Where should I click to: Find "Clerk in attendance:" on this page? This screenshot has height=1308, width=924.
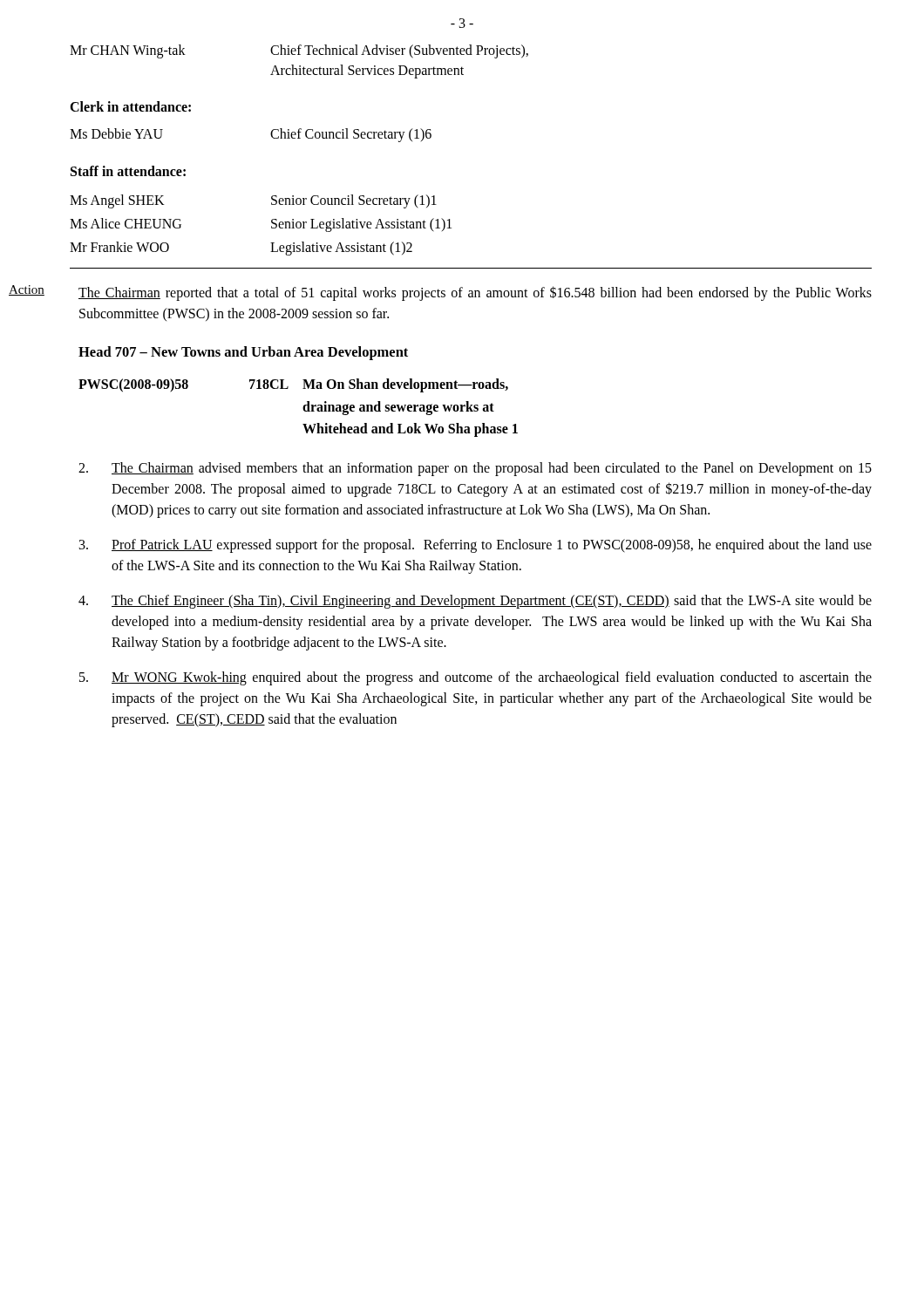131,107
